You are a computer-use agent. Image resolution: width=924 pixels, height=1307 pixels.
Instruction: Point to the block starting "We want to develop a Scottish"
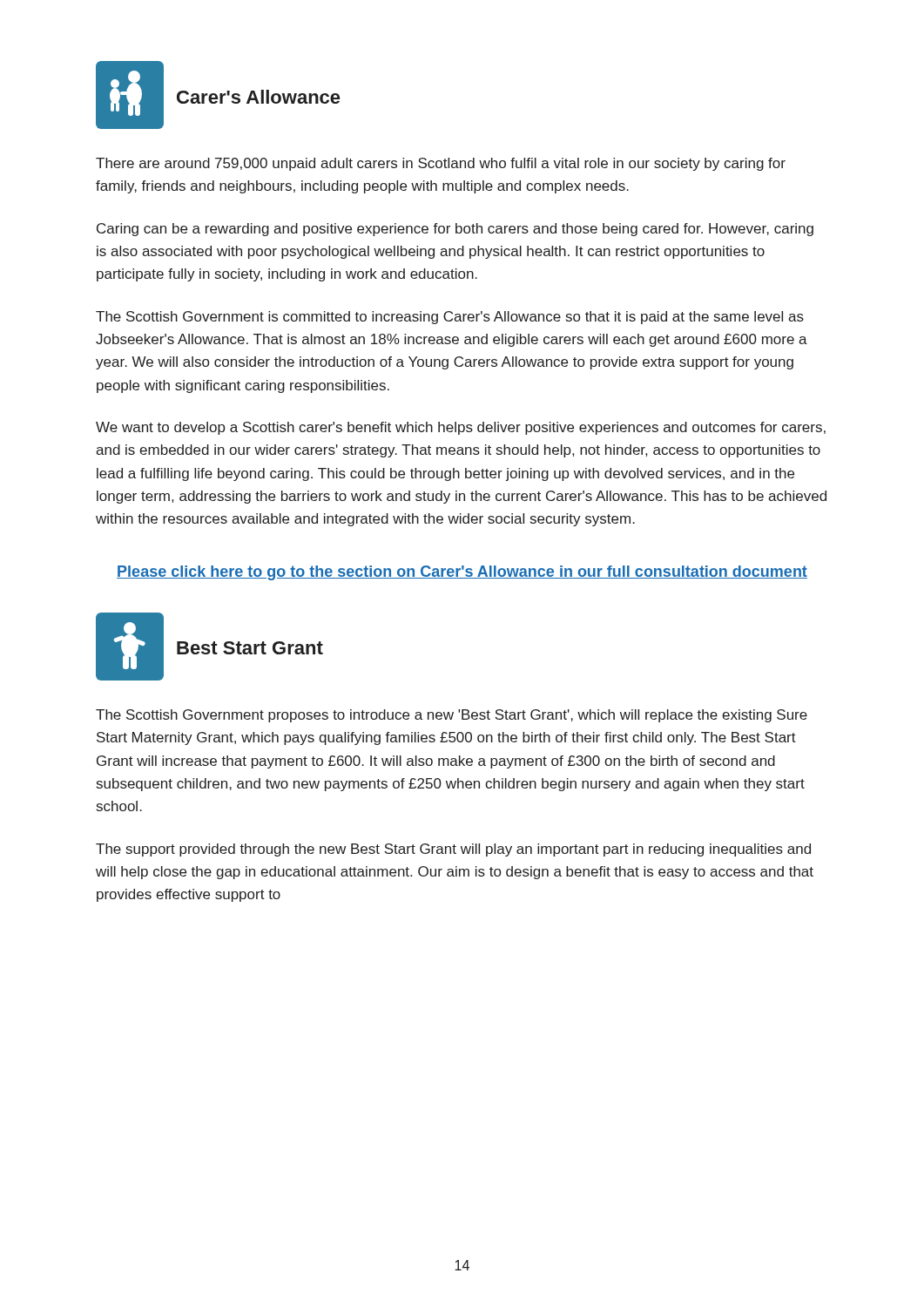(x=462, y=473)
